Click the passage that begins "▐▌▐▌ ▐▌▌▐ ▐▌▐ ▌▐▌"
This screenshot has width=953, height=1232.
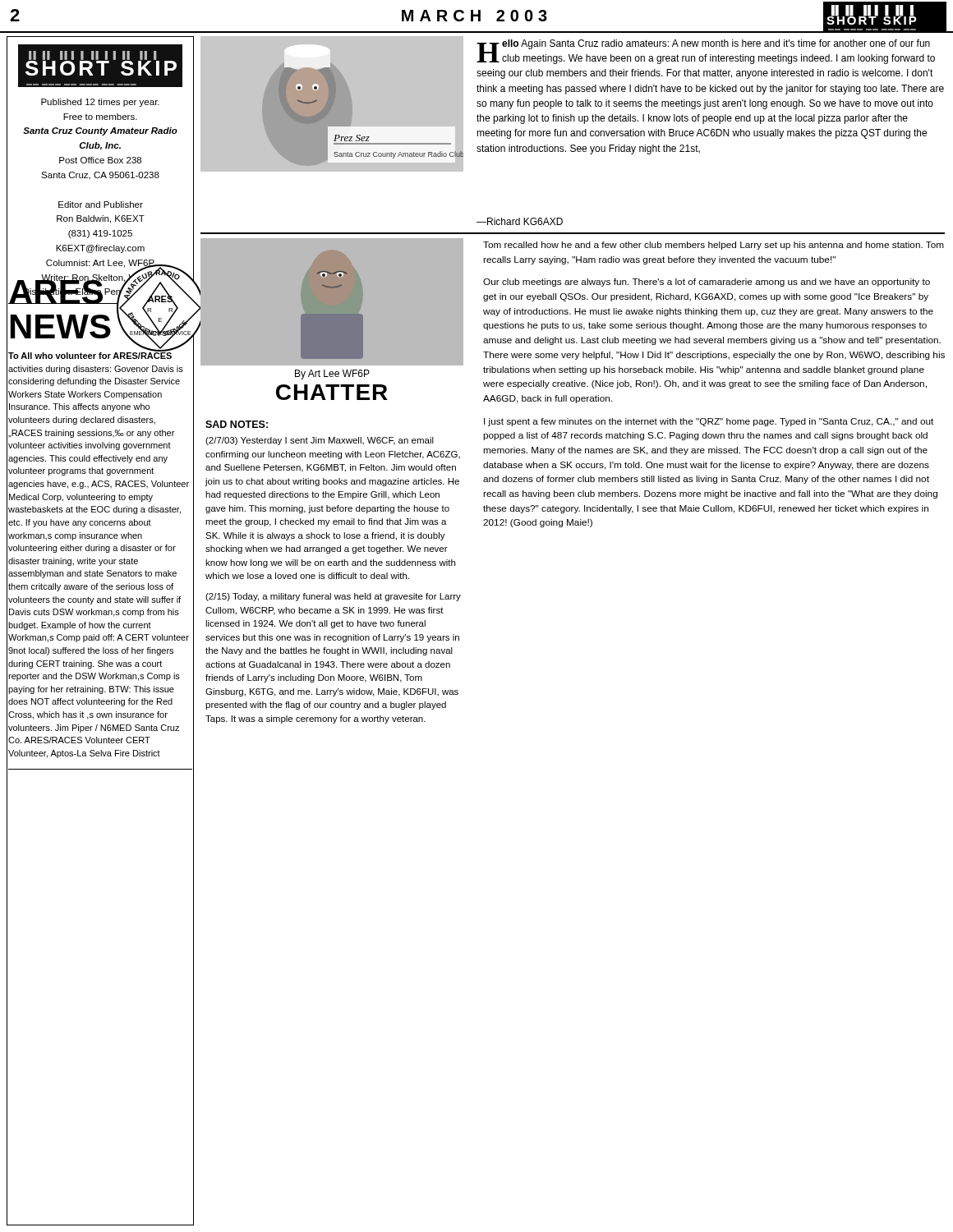coord(100,171)
